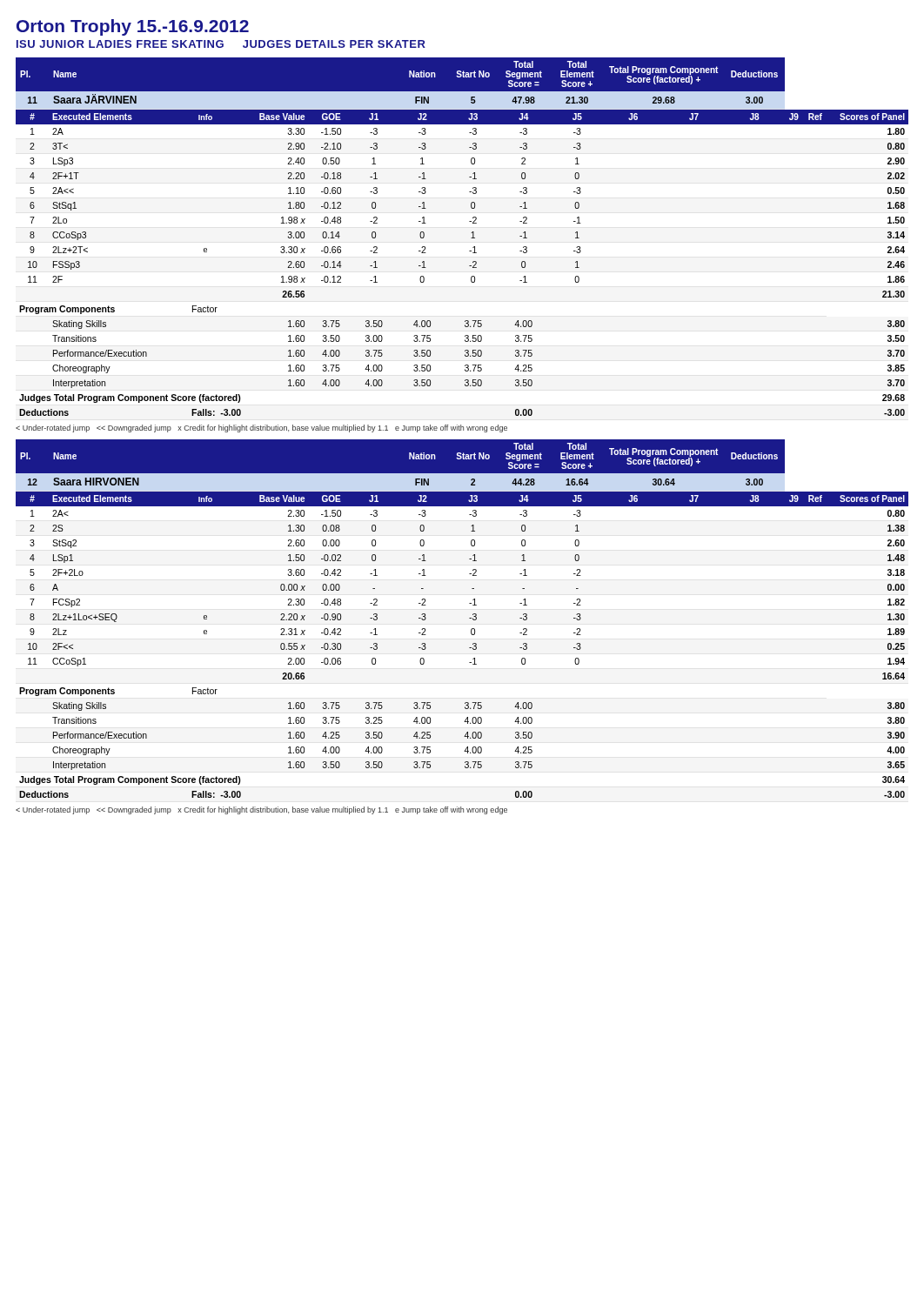The width and height of the screenshot is (924, 1305).
Task: Click where it says "Orton Trophy 15.-16.9.2012"
Action: tap(132, 26)
